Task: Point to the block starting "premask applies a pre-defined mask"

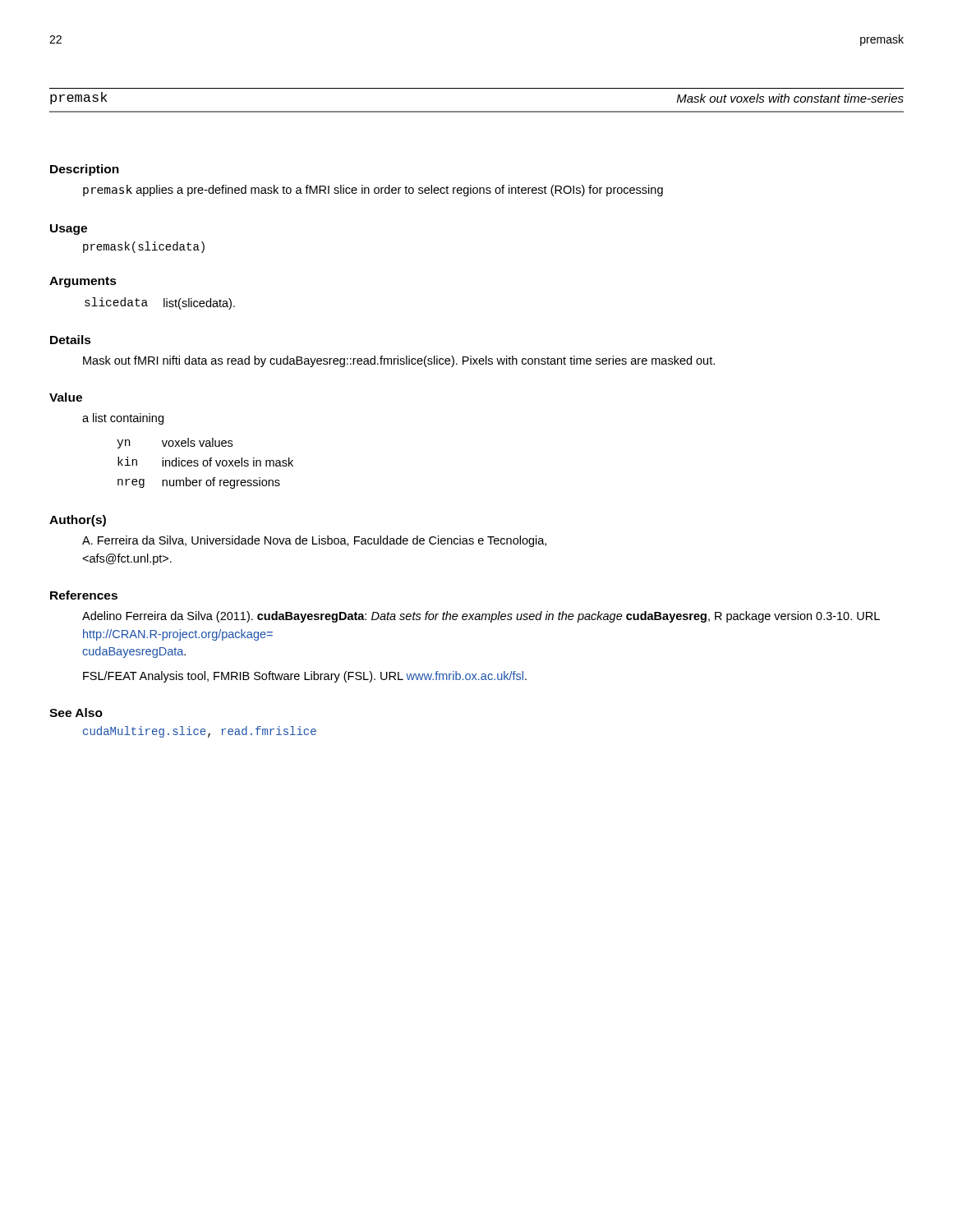Action: click(373, 190)
